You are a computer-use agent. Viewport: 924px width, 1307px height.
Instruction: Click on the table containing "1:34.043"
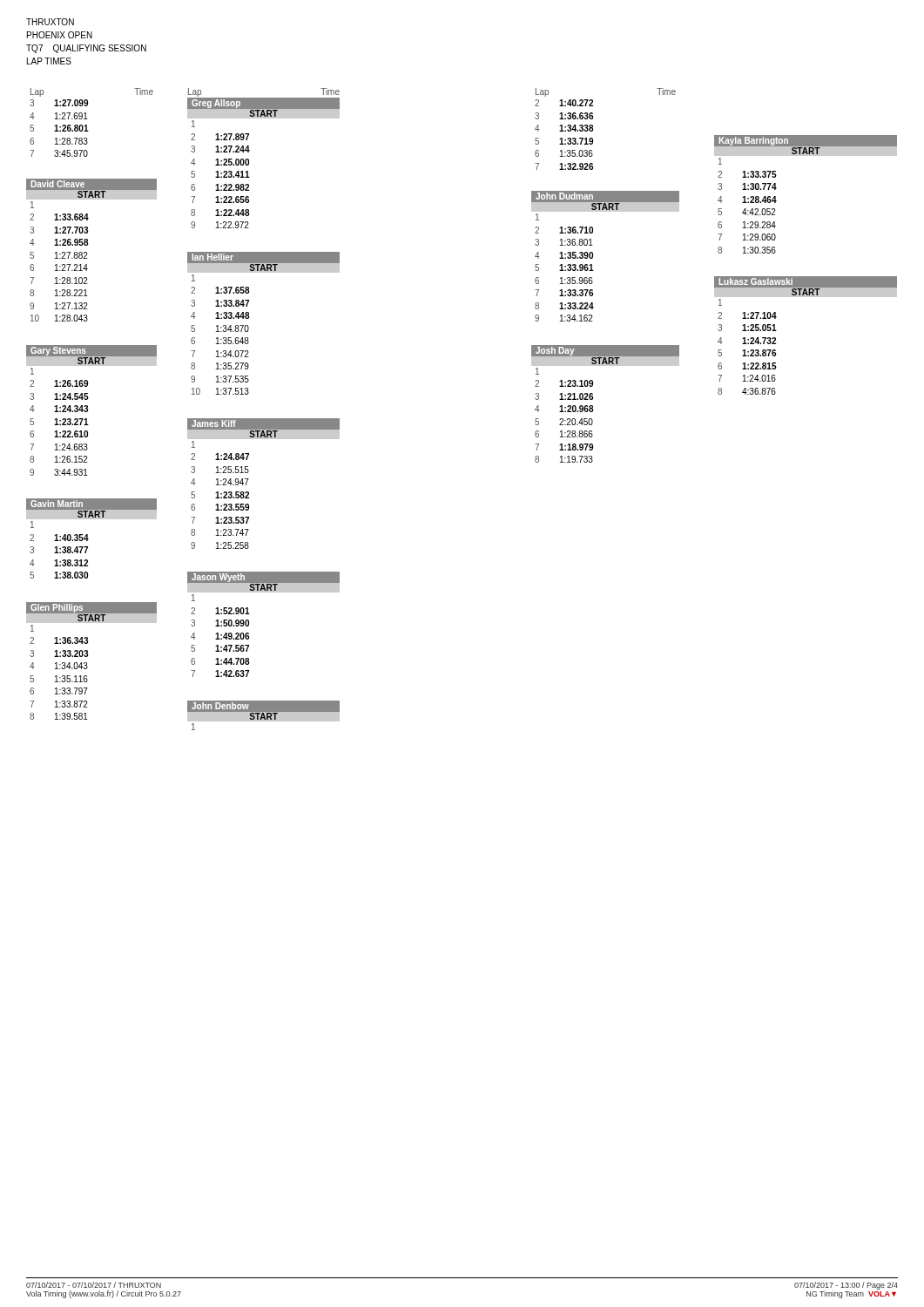coord(91,663)
